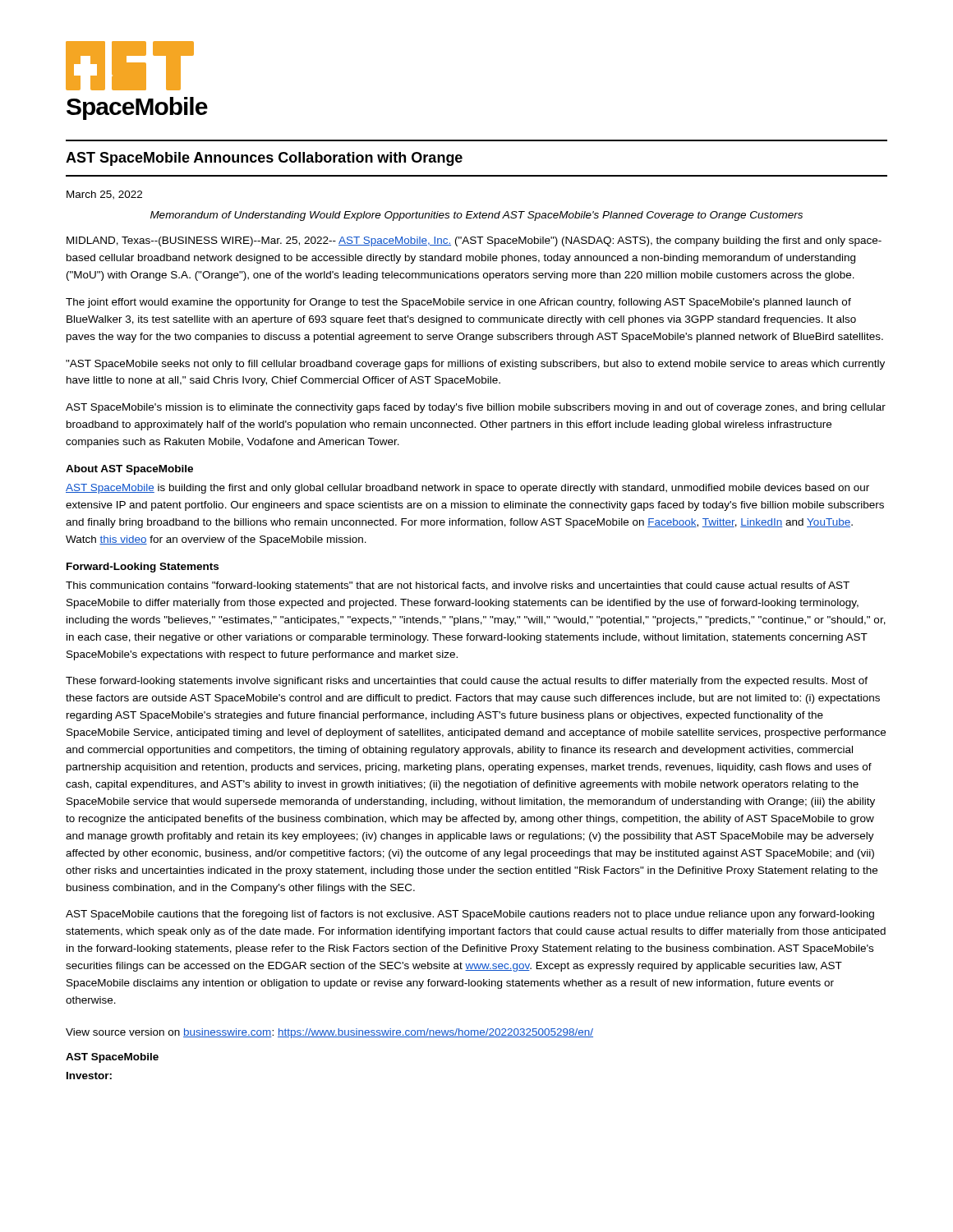Find the text block with the text ""AST SpaceMobile seeks"
953x1232 pixels.
click(x=475, y=372)
